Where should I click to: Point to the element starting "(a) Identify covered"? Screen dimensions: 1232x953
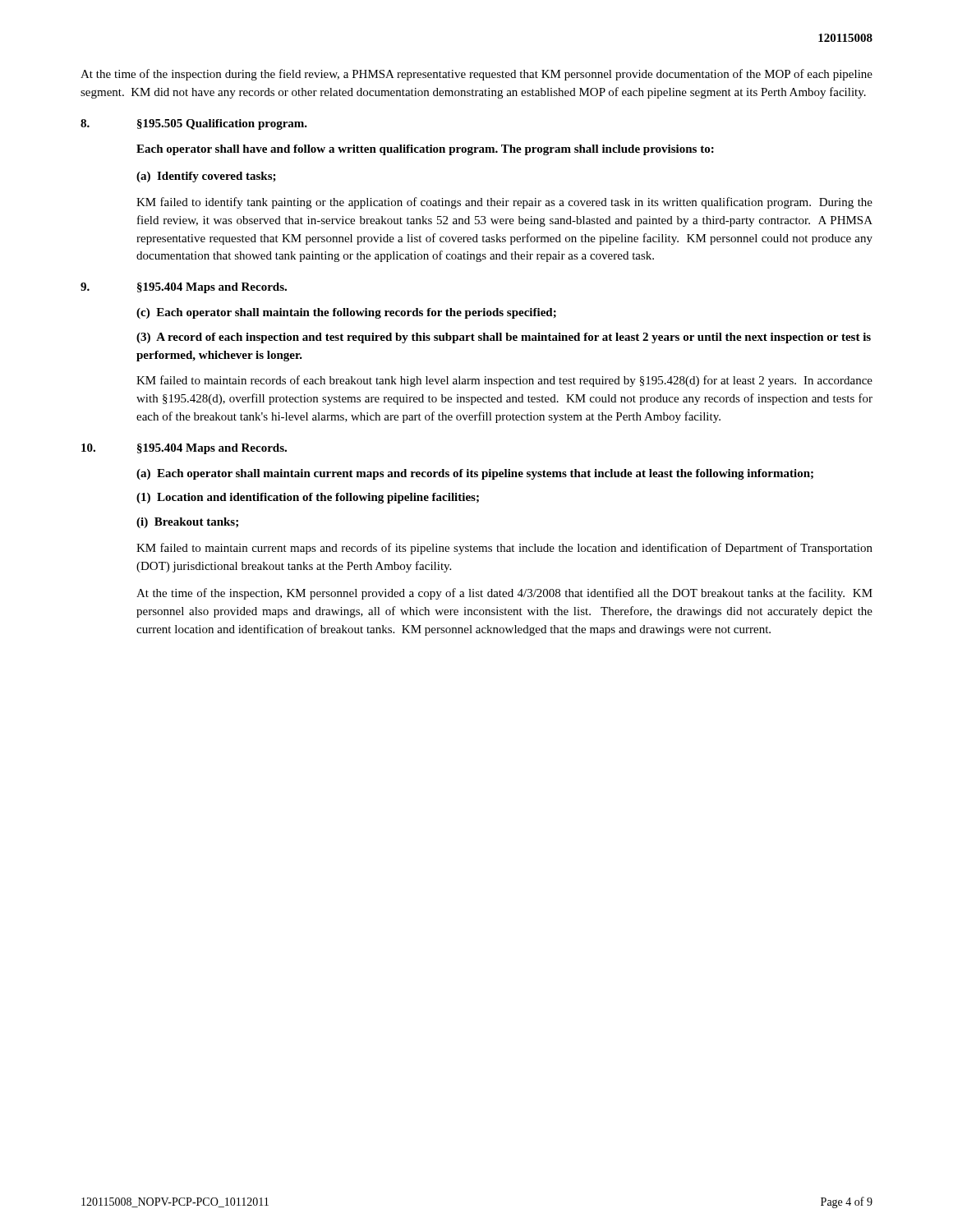tap(206, 177)
